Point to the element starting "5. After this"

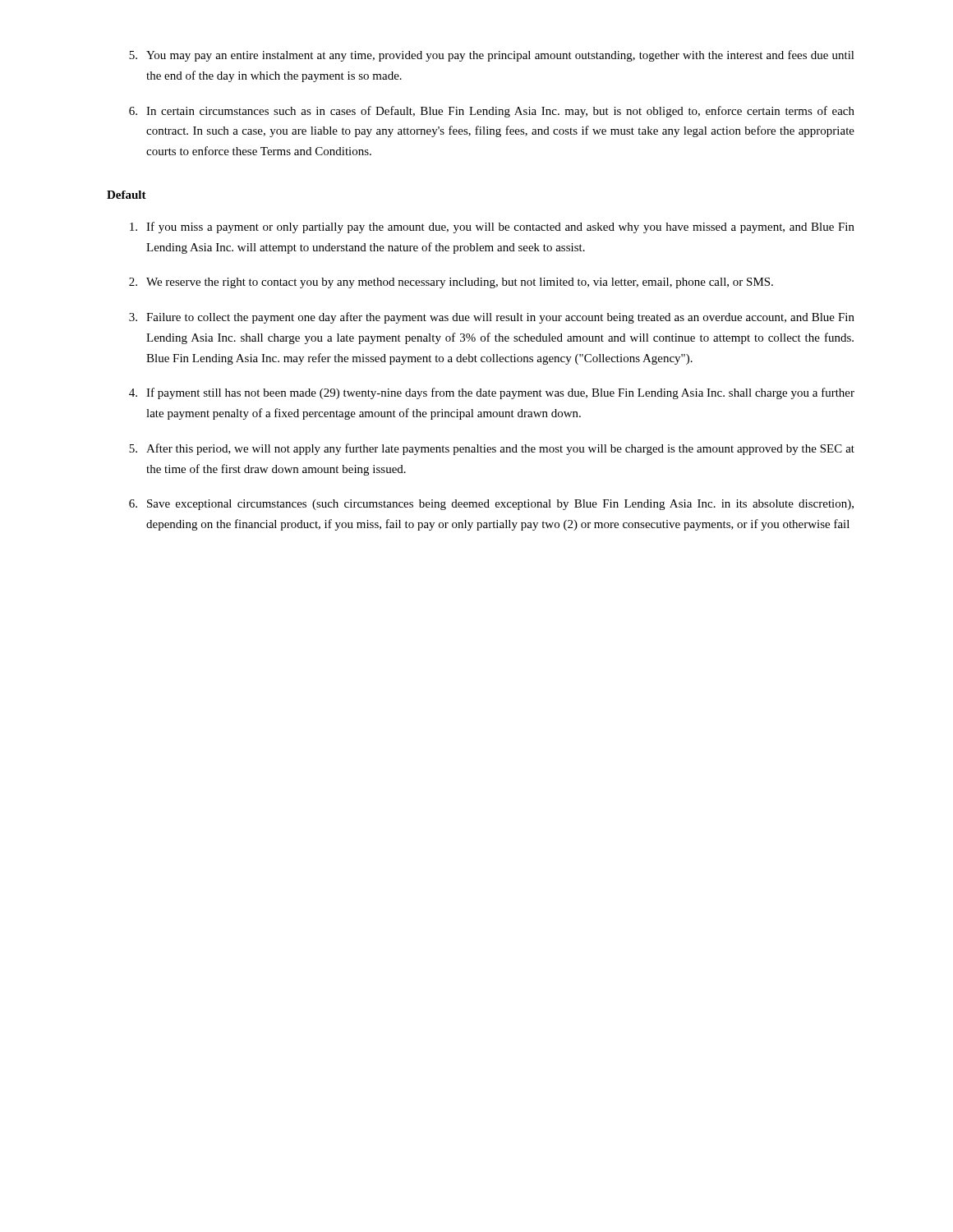[481, 459]
